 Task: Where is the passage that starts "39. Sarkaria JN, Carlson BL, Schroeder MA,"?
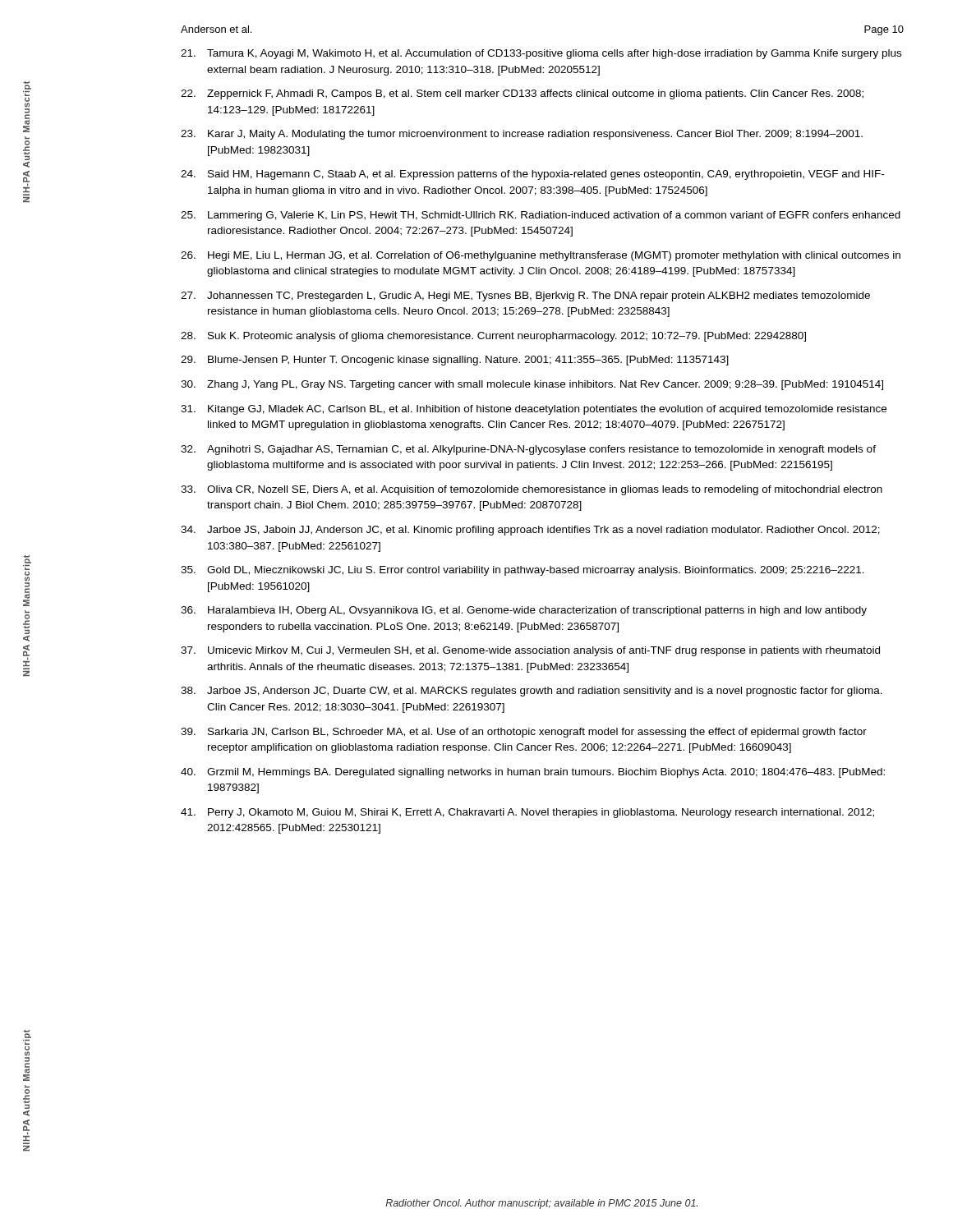[x=542, y=739]
